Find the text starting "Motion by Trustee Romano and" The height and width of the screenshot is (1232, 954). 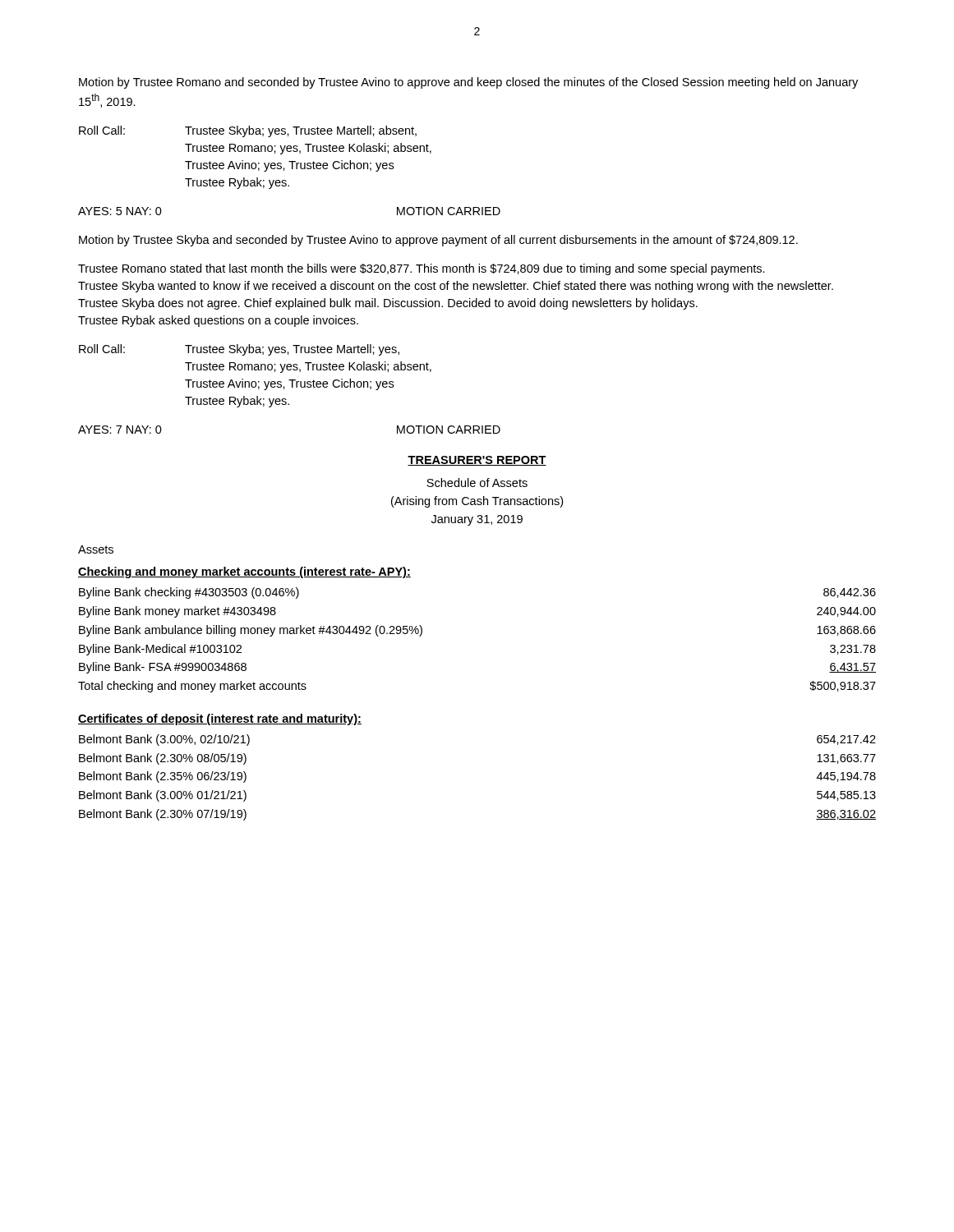pyautogui.click(x=468, y=92)
